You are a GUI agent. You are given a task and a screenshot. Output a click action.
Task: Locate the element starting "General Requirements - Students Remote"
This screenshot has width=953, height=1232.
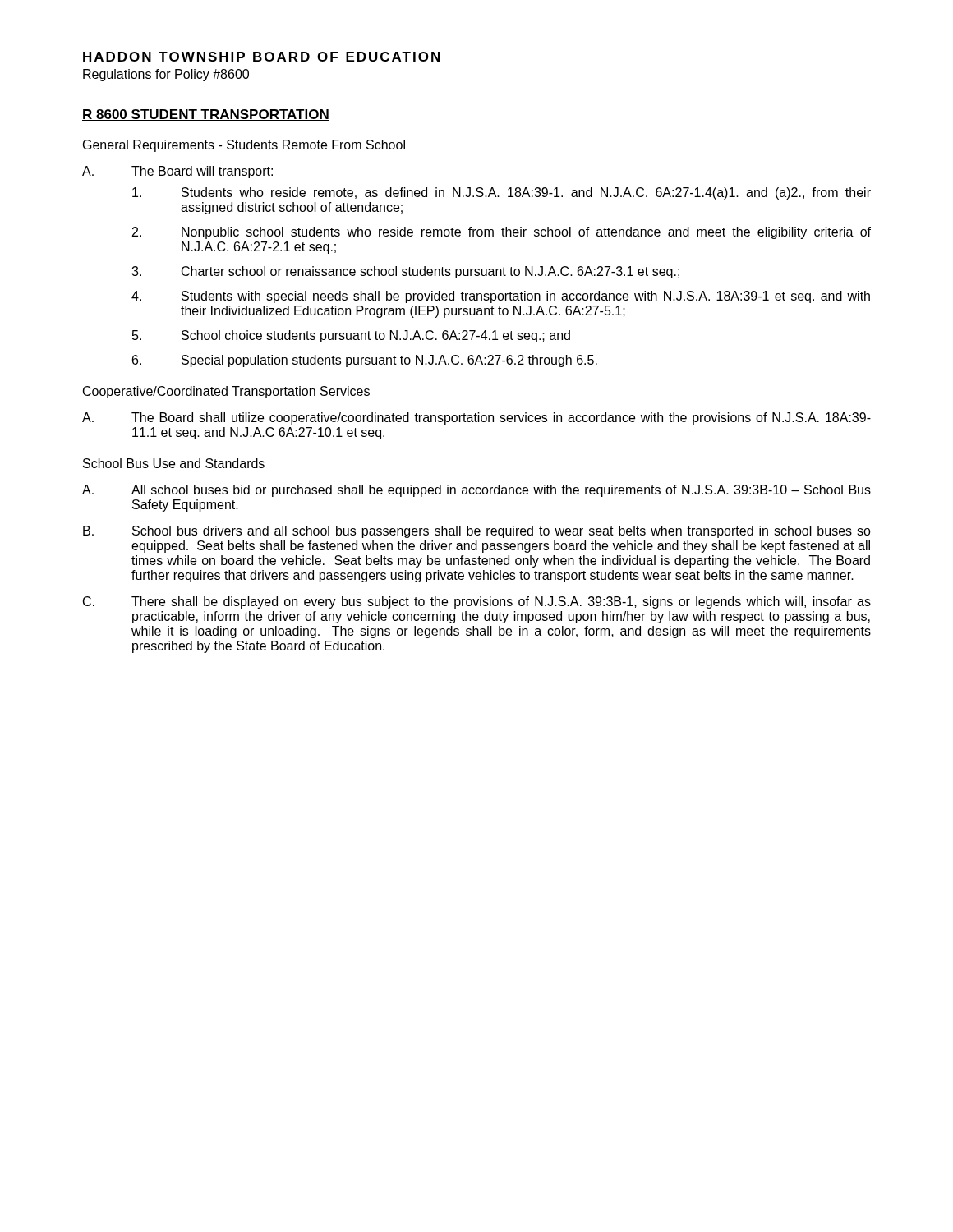point(244,145)
